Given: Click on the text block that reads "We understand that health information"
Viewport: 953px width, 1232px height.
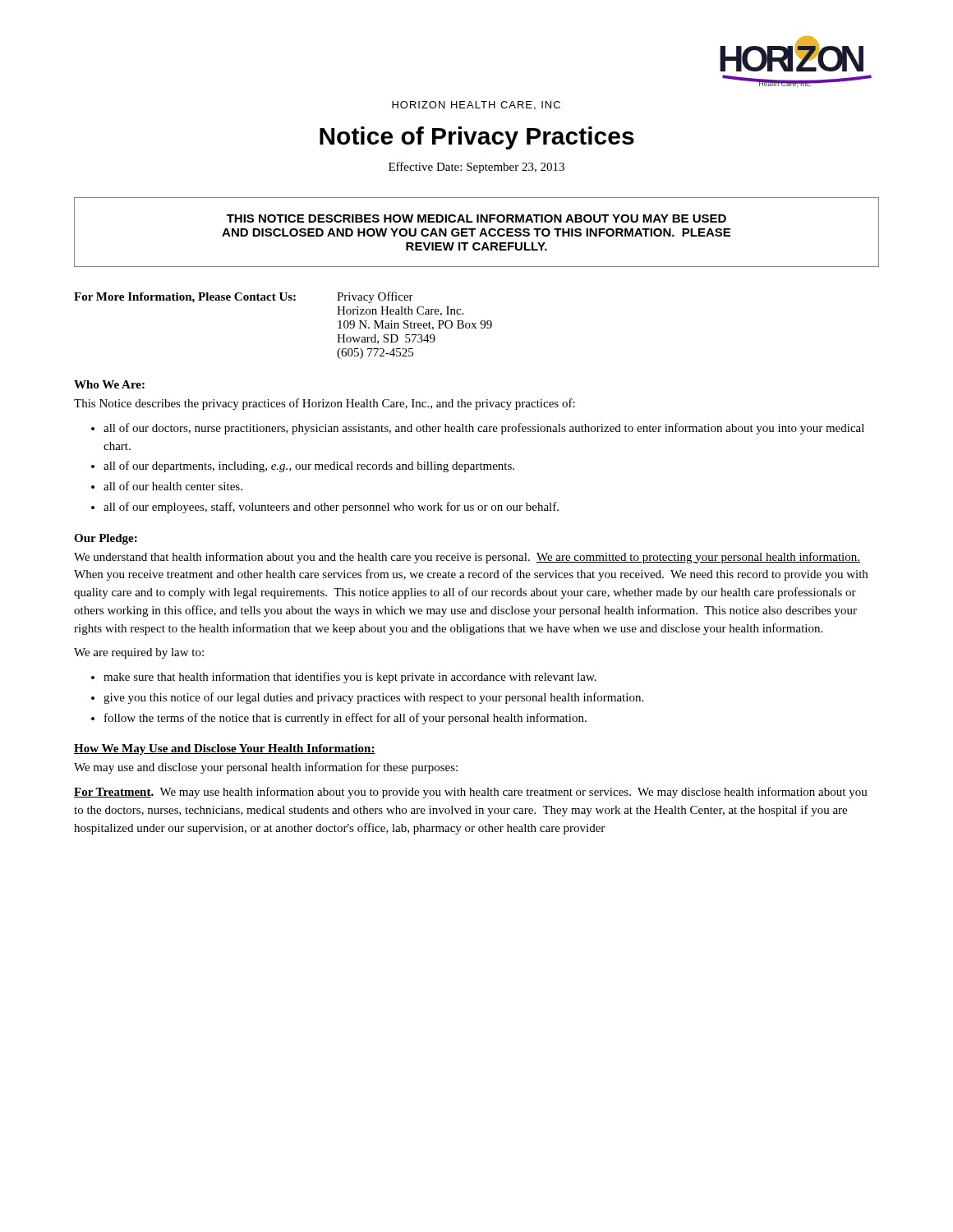Looking at the screenshot, I should tap(471, 592).
